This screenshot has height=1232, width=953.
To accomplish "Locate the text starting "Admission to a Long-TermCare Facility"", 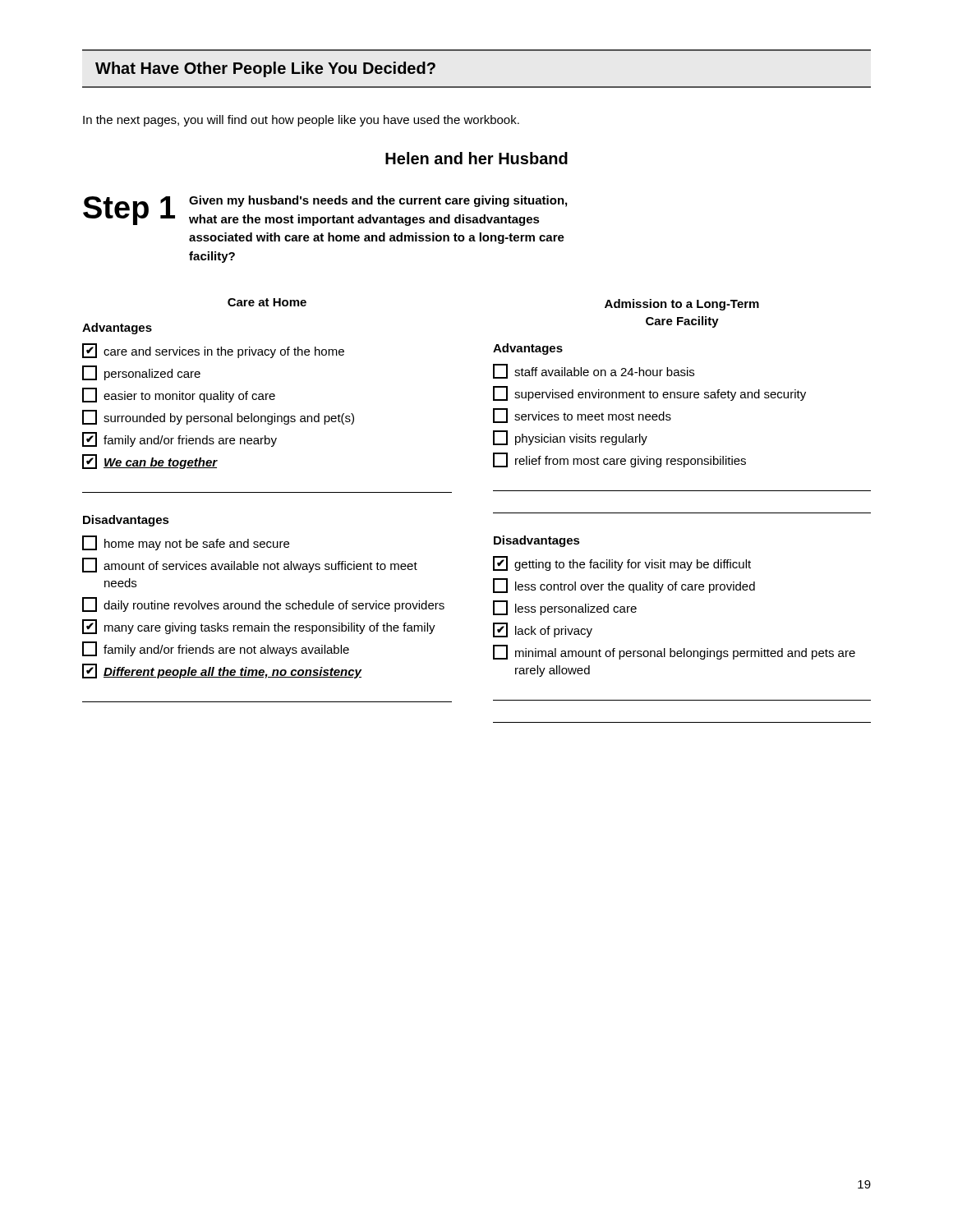I will click(x=682, y=312).
